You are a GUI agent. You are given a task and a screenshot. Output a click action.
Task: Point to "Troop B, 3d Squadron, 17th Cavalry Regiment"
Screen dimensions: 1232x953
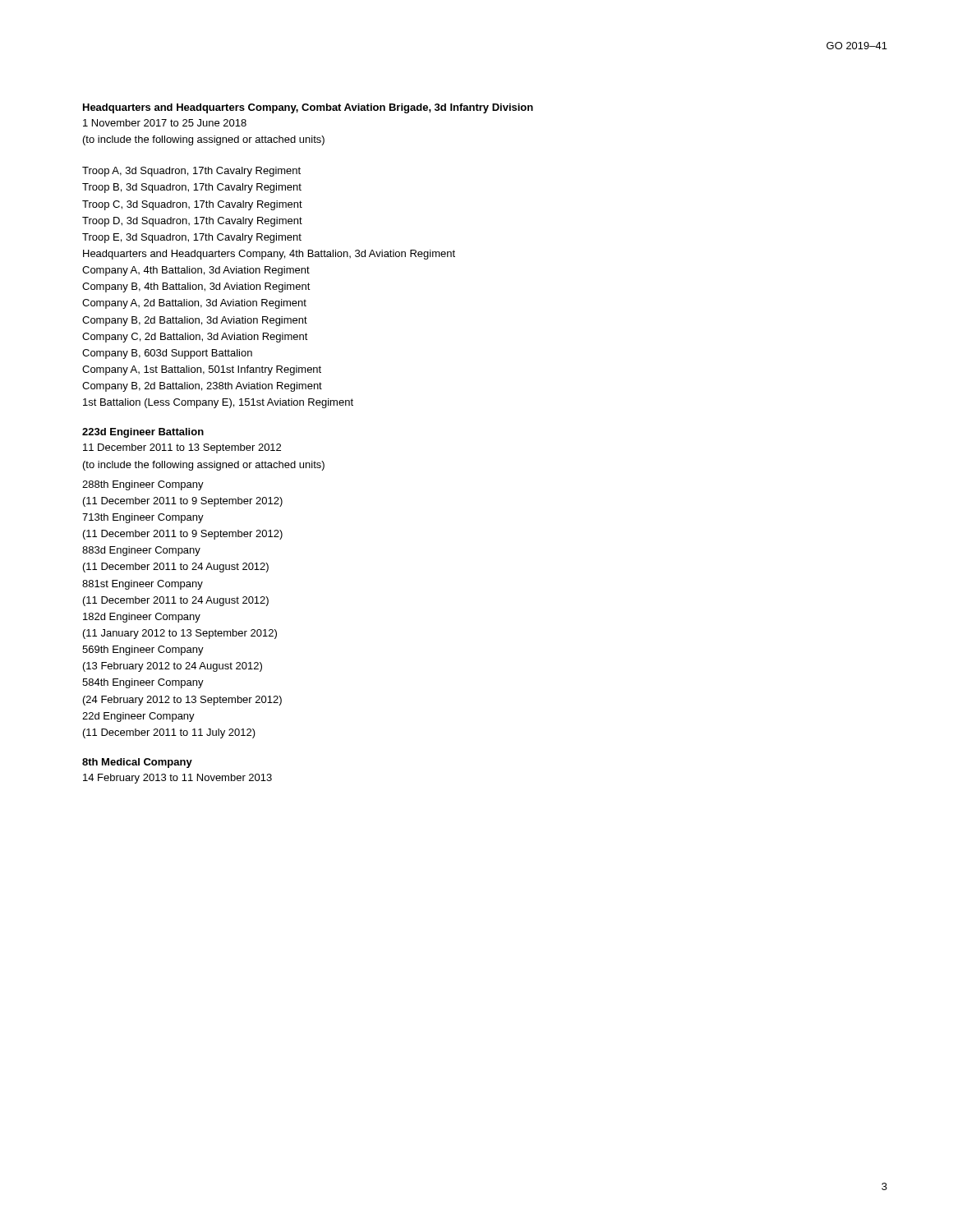pyautogui.click(x=192, y=188)
